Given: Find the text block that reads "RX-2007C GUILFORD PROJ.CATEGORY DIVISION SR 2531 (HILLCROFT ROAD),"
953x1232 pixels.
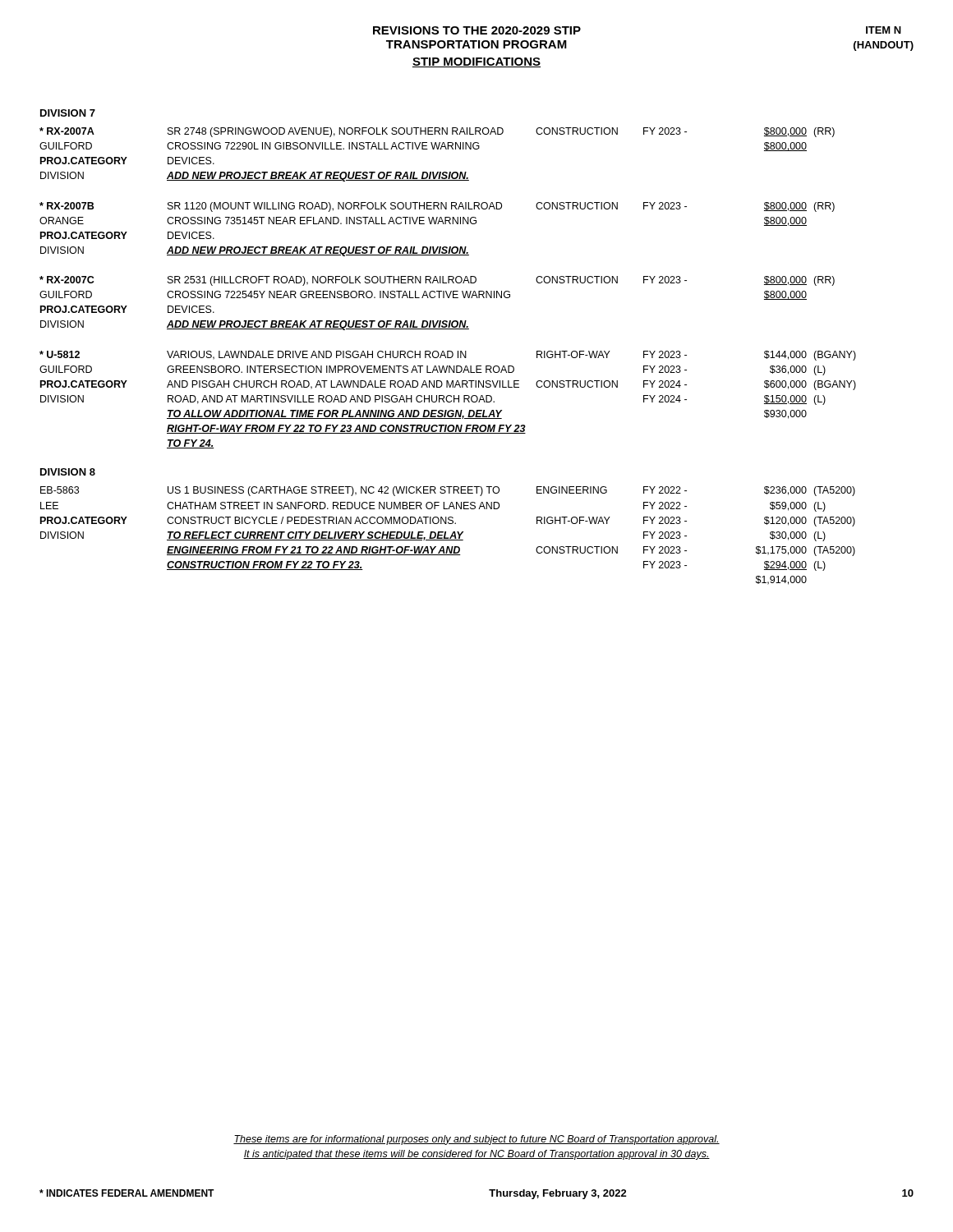Looking at the screenshot, I should (x=476, y=302).
